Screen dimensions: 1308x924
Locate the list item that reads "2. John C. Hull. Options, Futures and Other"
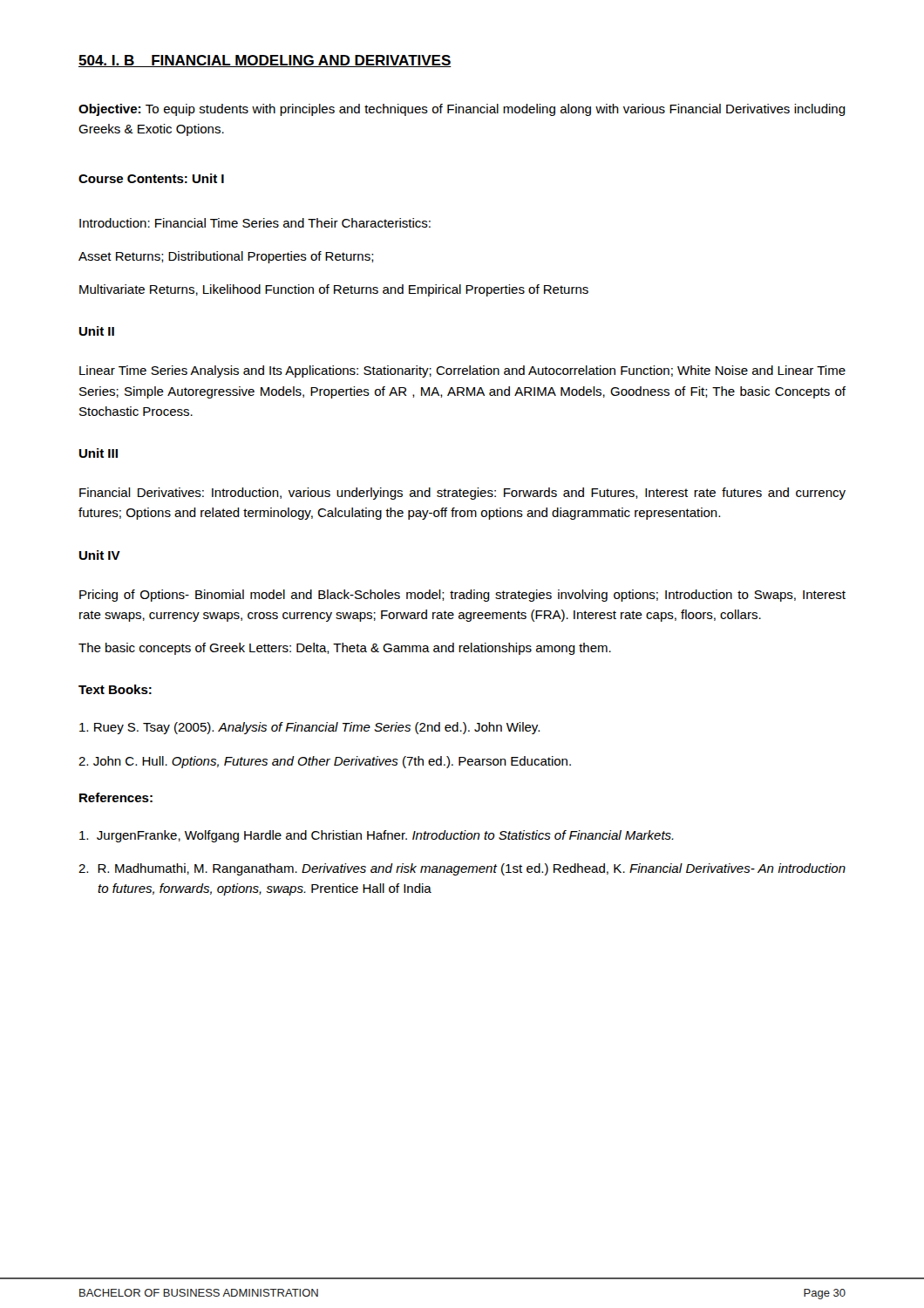pyautogui.click(x=462, y=761)
